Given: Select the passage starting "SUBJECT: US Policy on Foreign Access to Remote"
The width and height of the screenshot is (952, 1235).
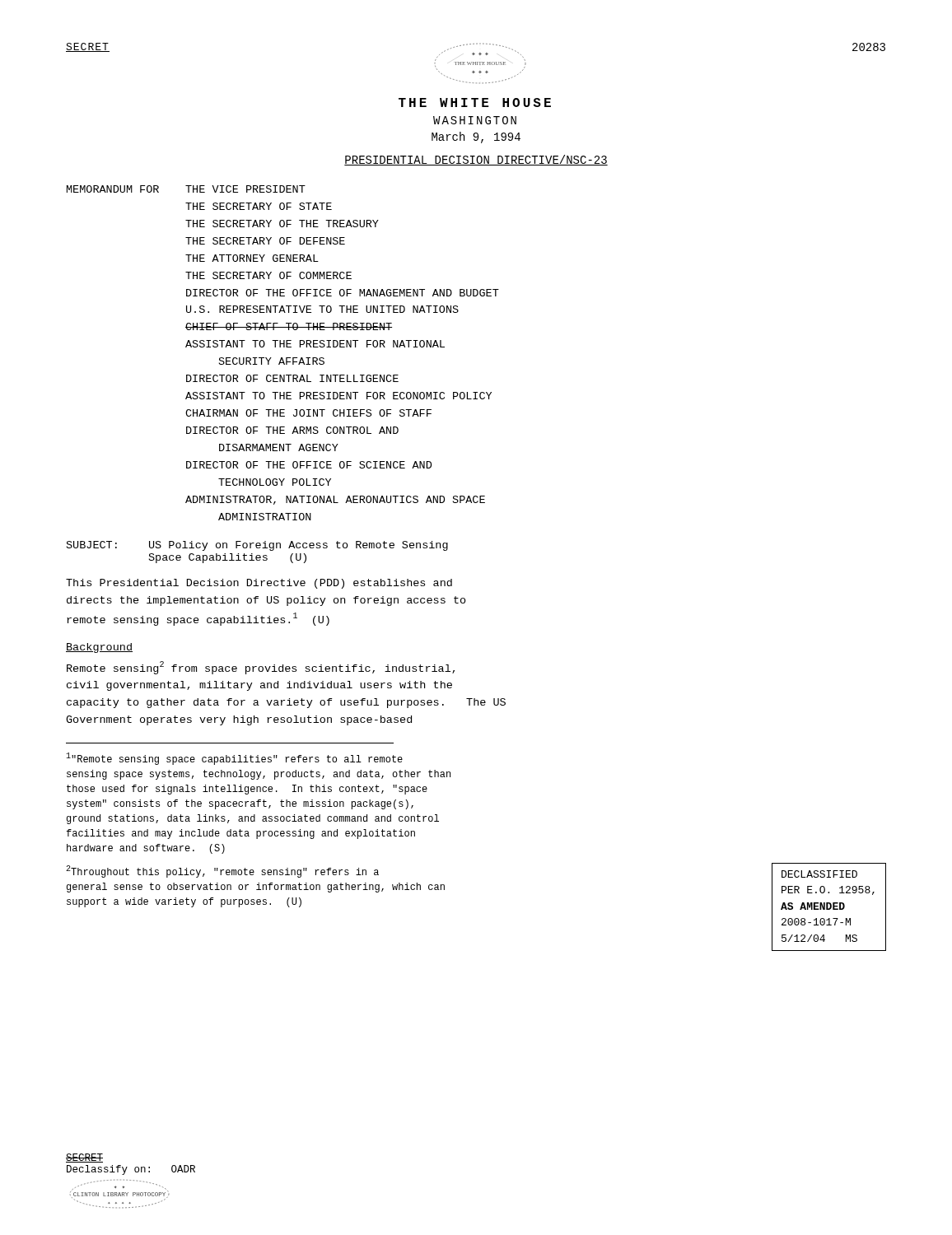Looking at the screenshot, I should pyautogui.click(x=257, y=546).
